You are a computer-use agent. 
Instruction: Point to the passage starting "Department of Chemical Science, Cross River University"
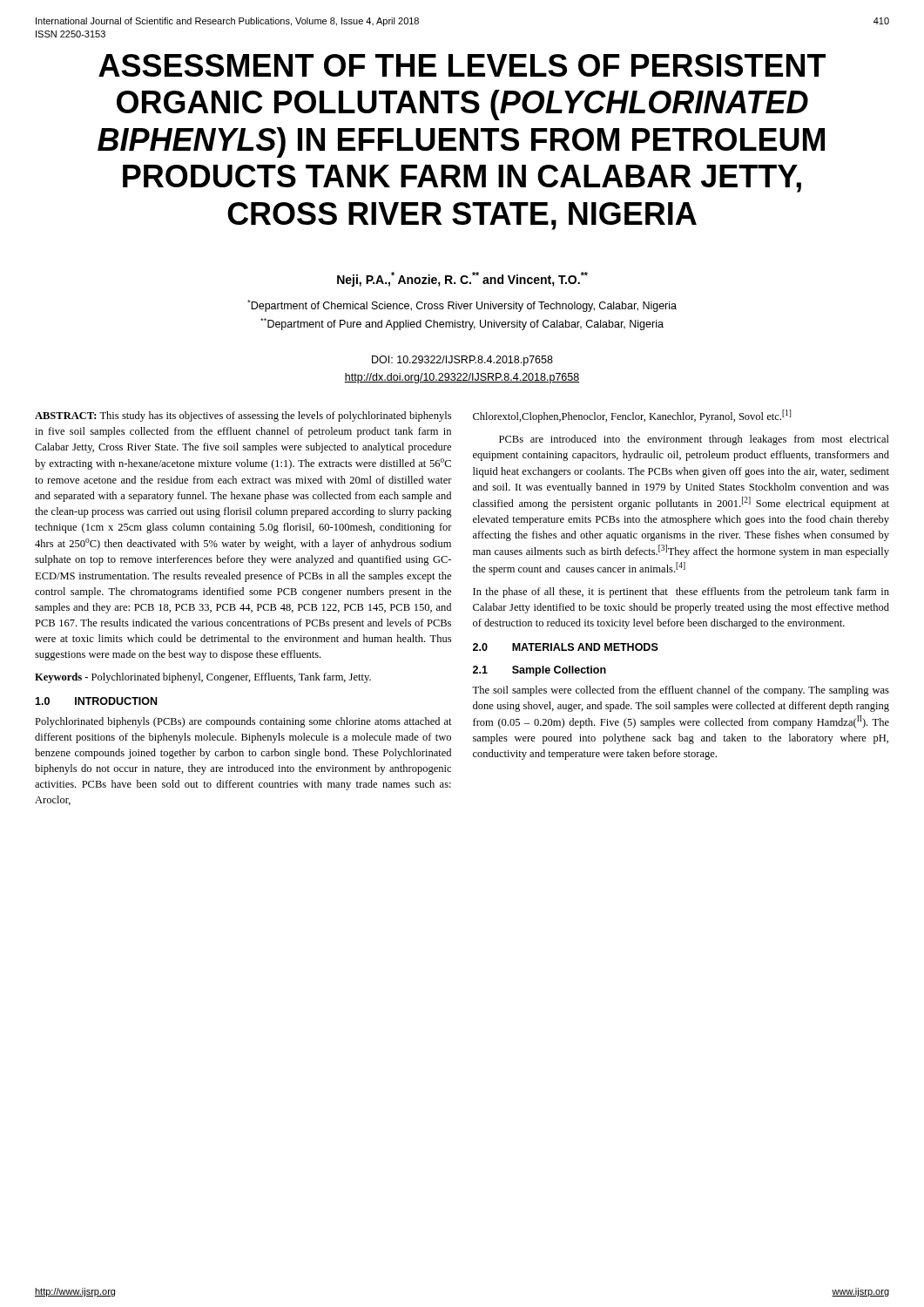tap(462, 314)
